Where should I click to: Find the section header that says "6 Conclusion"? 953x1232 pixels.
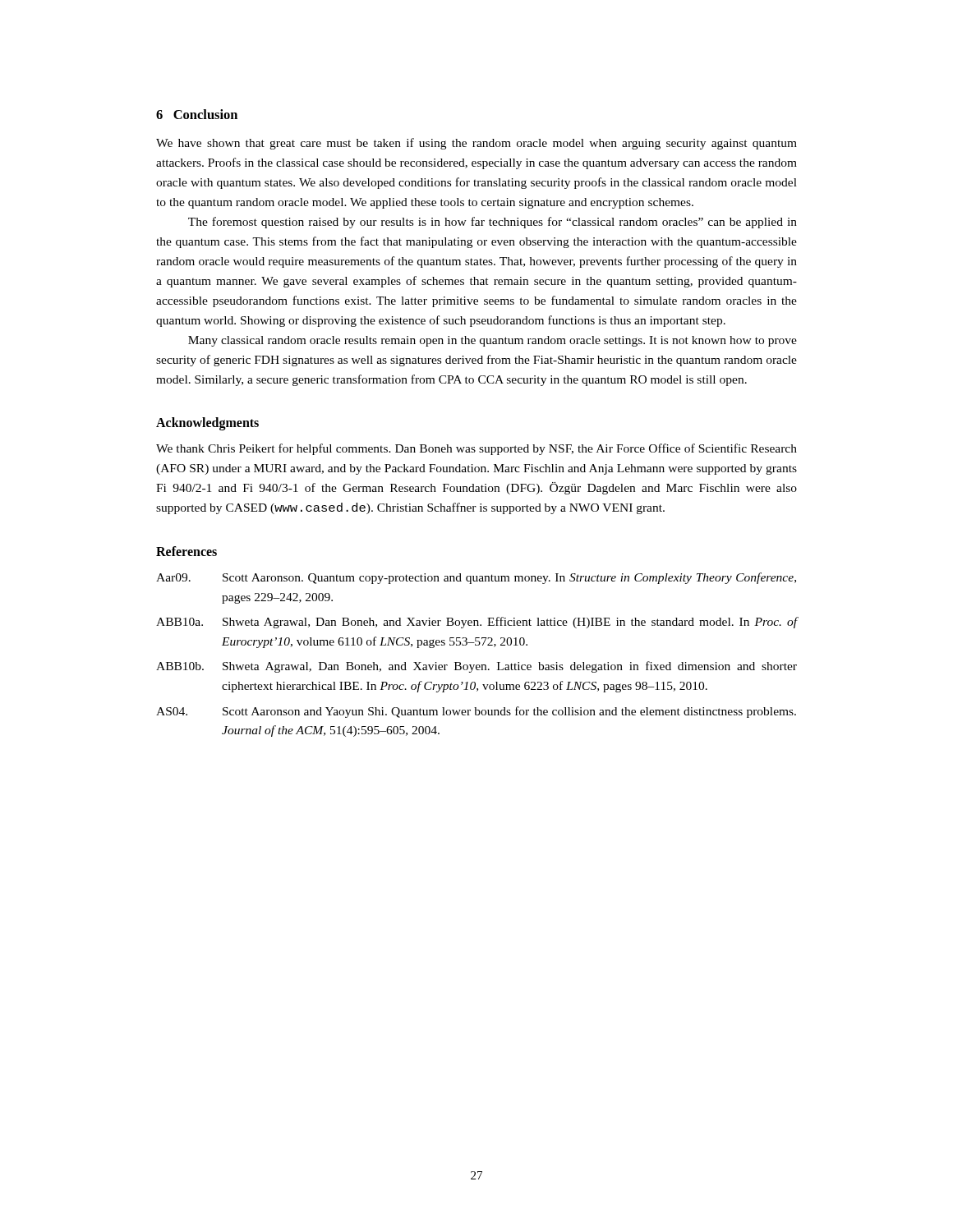[197, 115]
